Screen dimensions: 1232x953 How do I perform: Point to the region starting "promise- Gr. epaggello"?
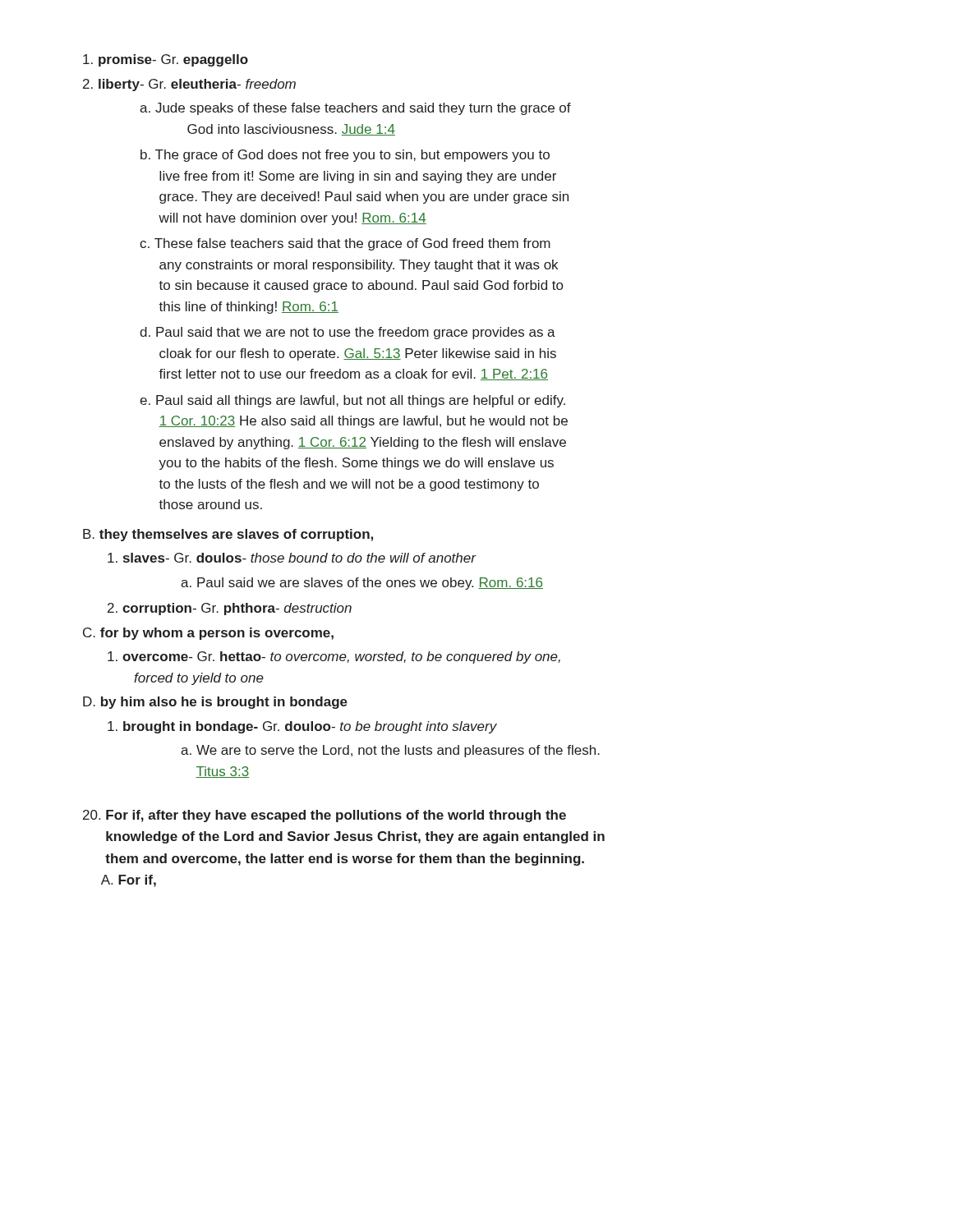point(165,60)
